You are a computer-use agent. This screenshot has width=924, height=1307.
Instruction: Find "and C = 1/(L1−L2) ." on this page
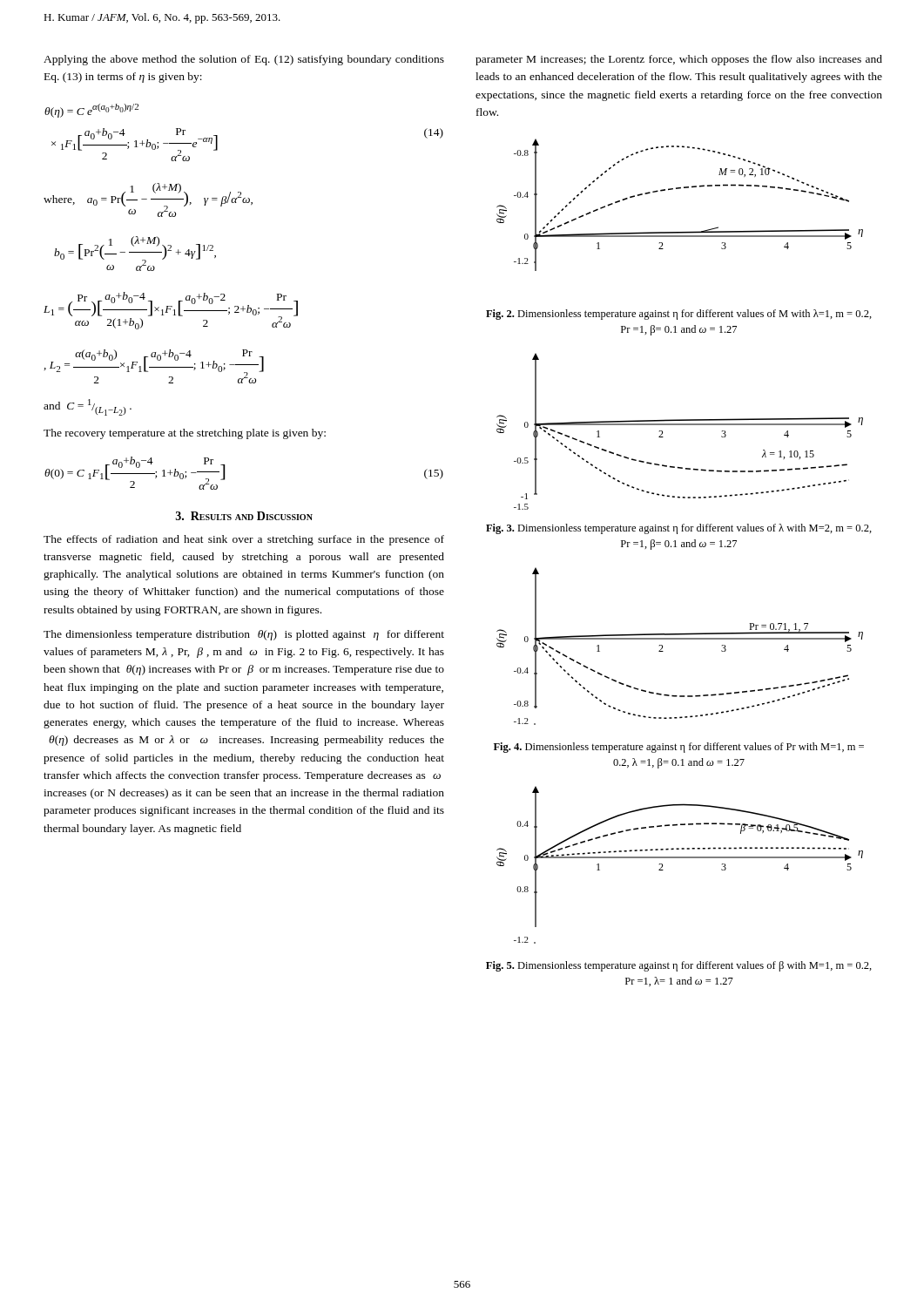pyautogui.click(x=88, y=407)
